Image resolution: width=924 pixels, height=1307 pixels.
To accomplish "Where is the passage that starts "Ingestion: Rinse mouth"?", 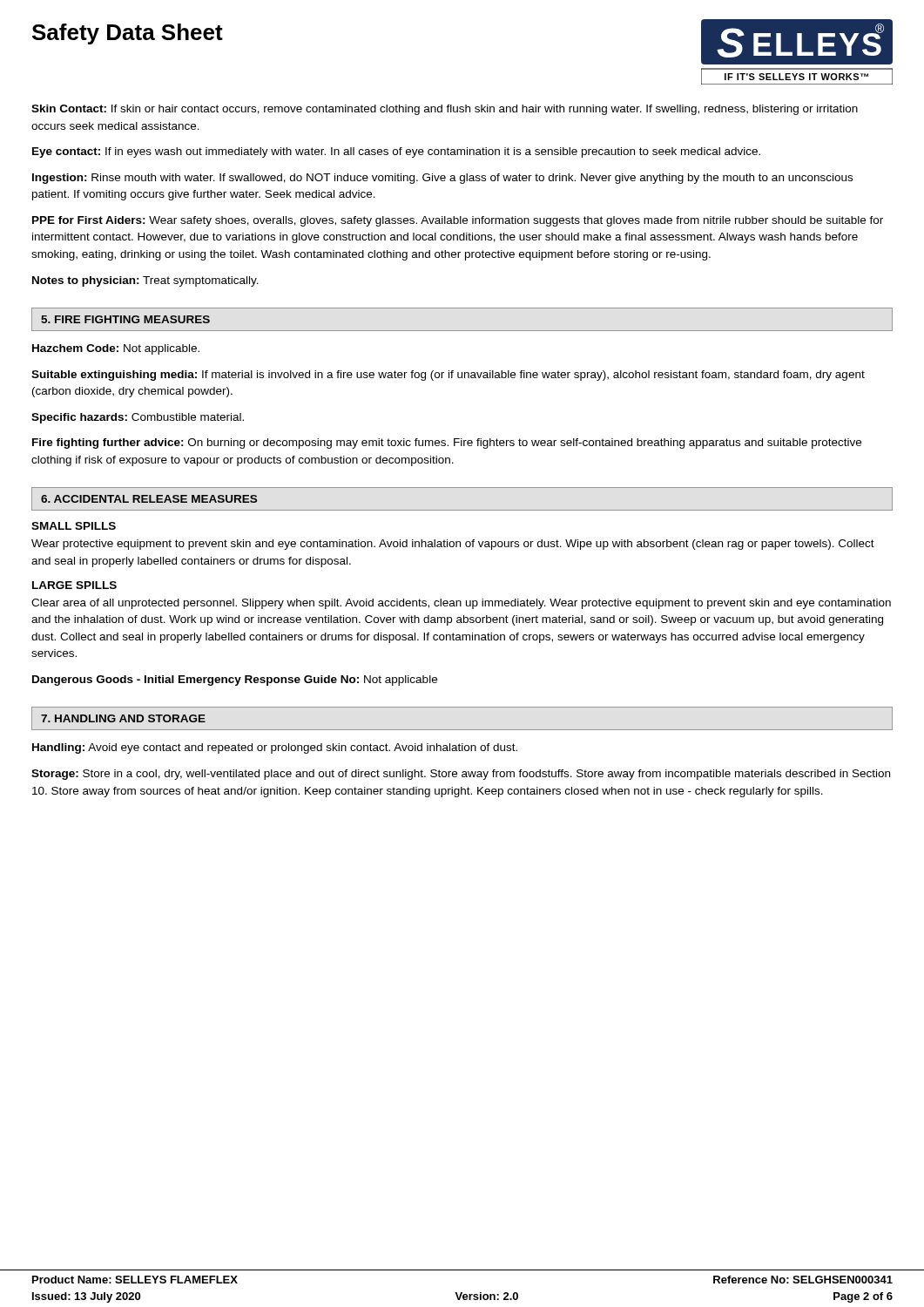I will pos(442,186).
